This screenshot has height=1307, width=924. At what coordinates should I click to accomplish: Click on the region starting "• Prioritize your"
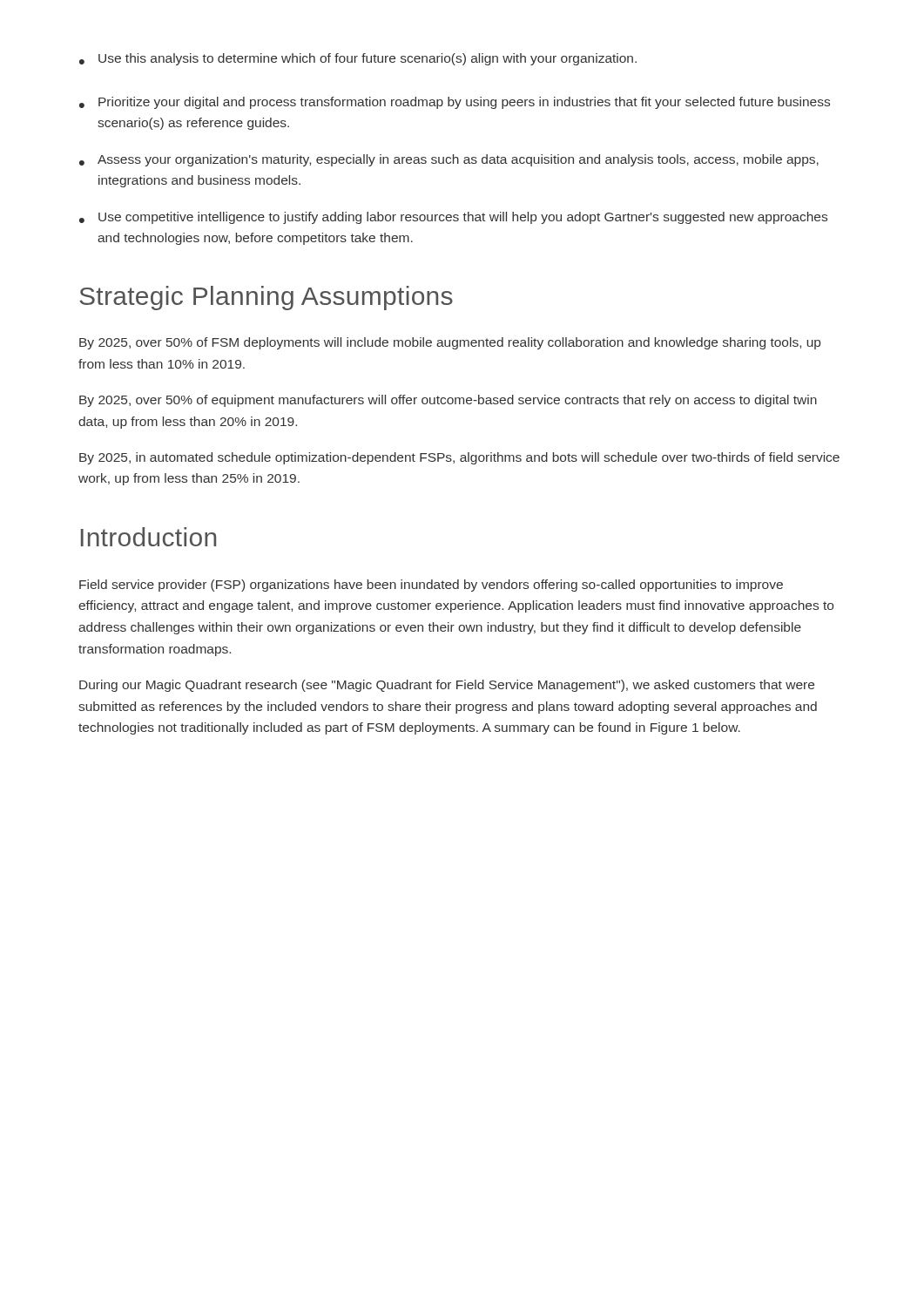(462, 112)
